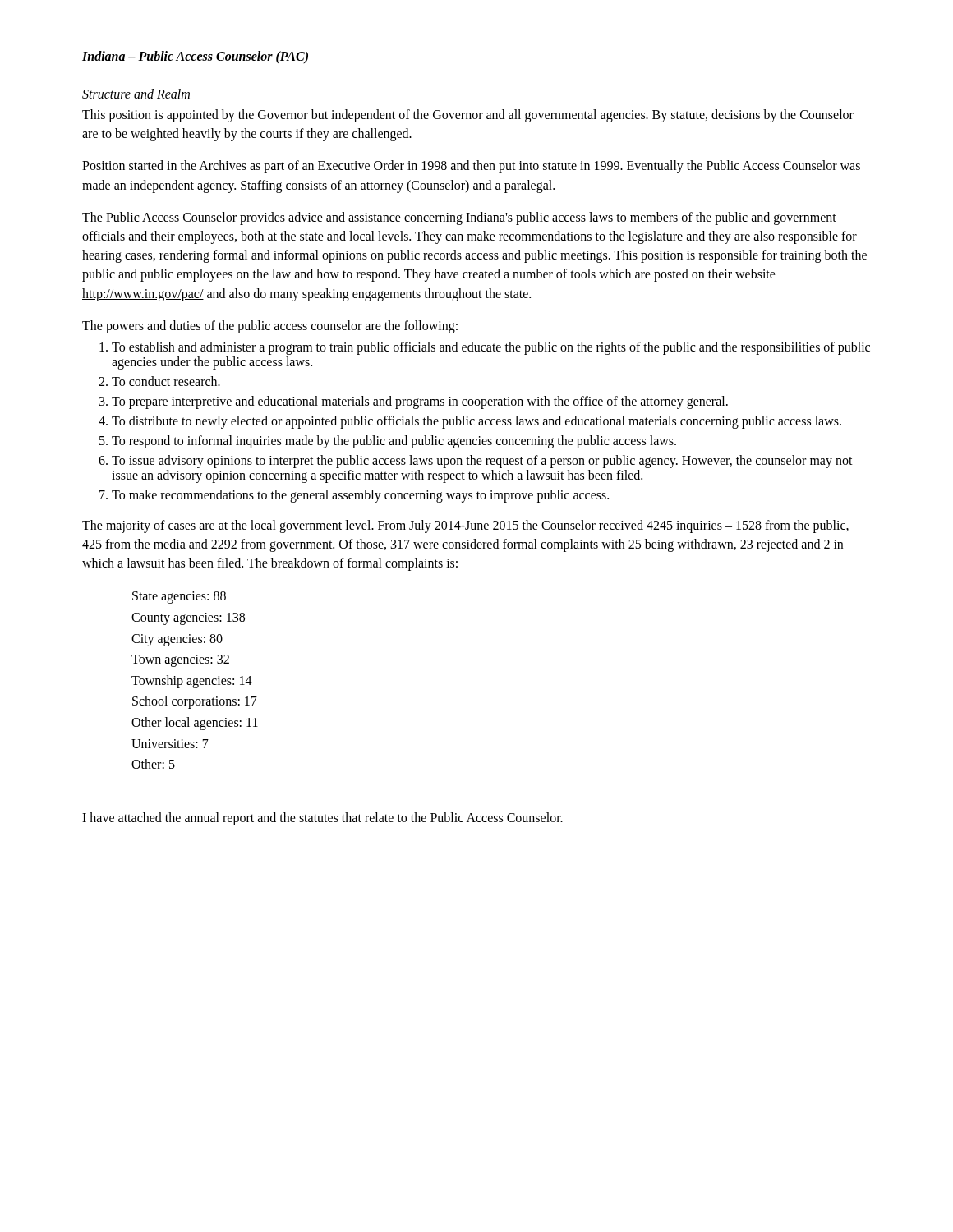Find the text starting "To conduct research."
Screen dimensions: 1232x953
(x=166, y=381)
